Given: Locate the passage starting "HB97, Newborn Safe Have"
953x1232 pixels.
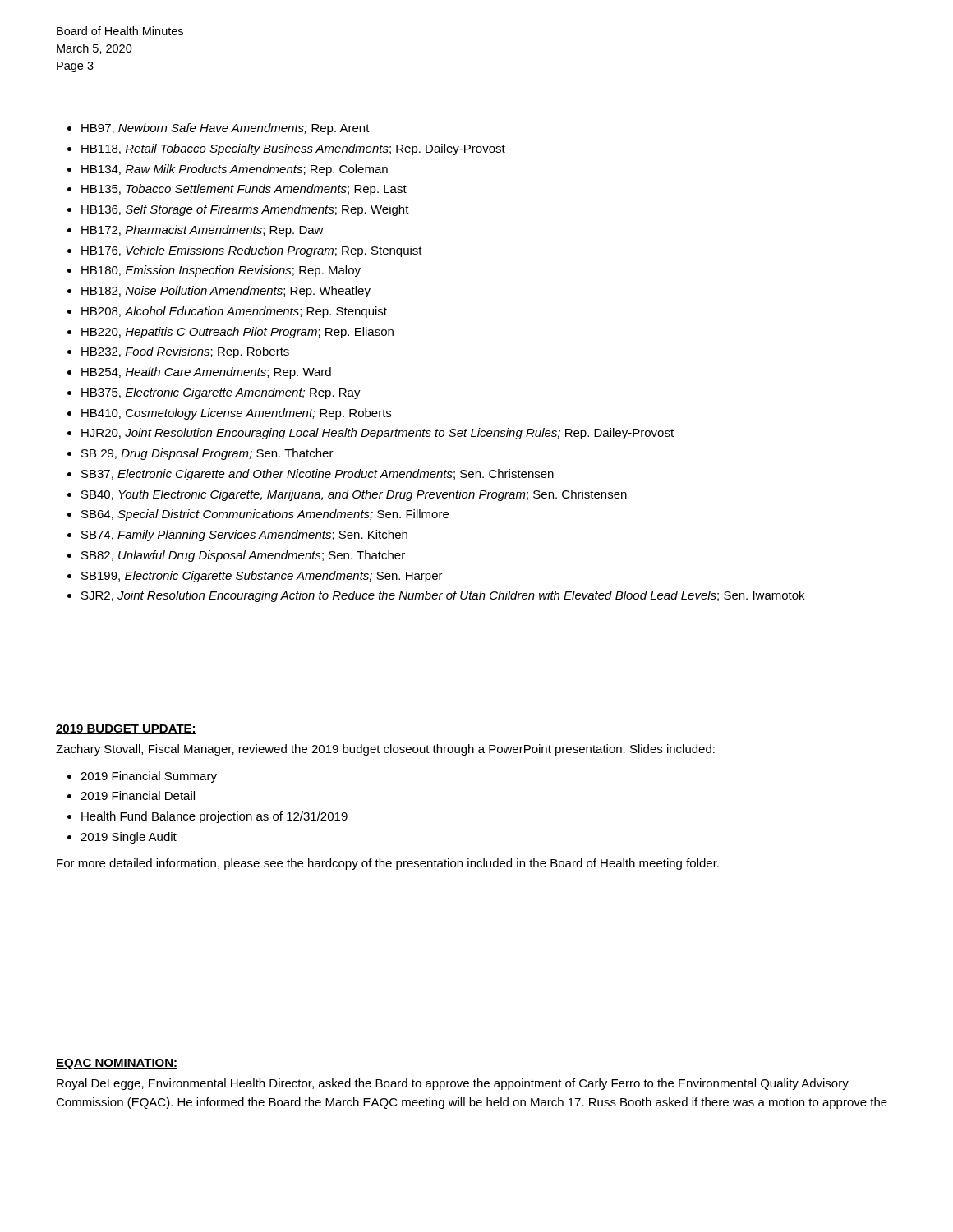Looking at the screenshot, I should (x=225, y=128).
